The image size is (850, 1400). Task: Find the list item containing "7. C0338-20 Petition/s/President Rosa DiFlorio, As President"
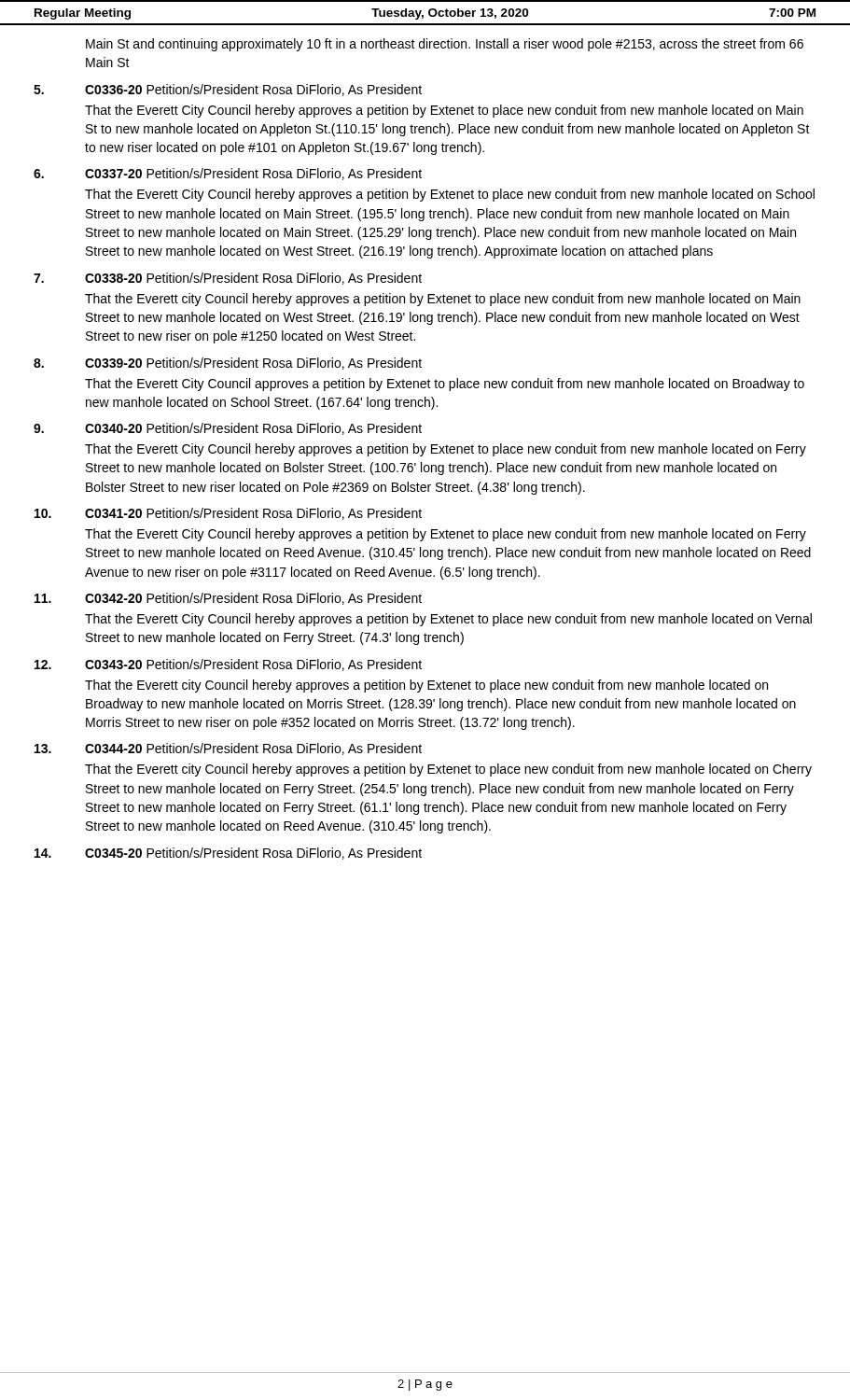[425, 308]
